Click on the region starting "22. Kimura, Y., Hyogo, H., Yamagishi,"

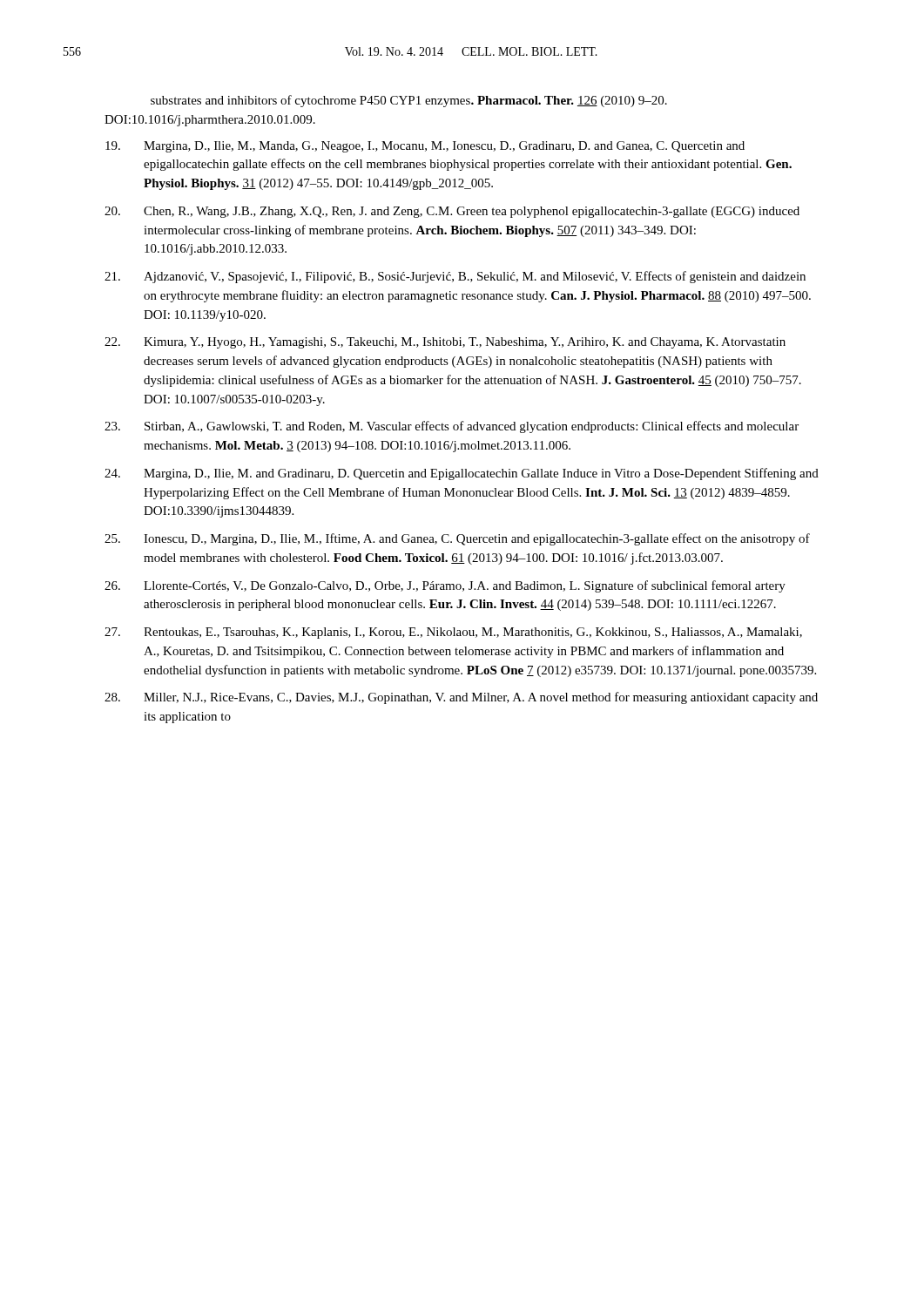click(462, 371)
